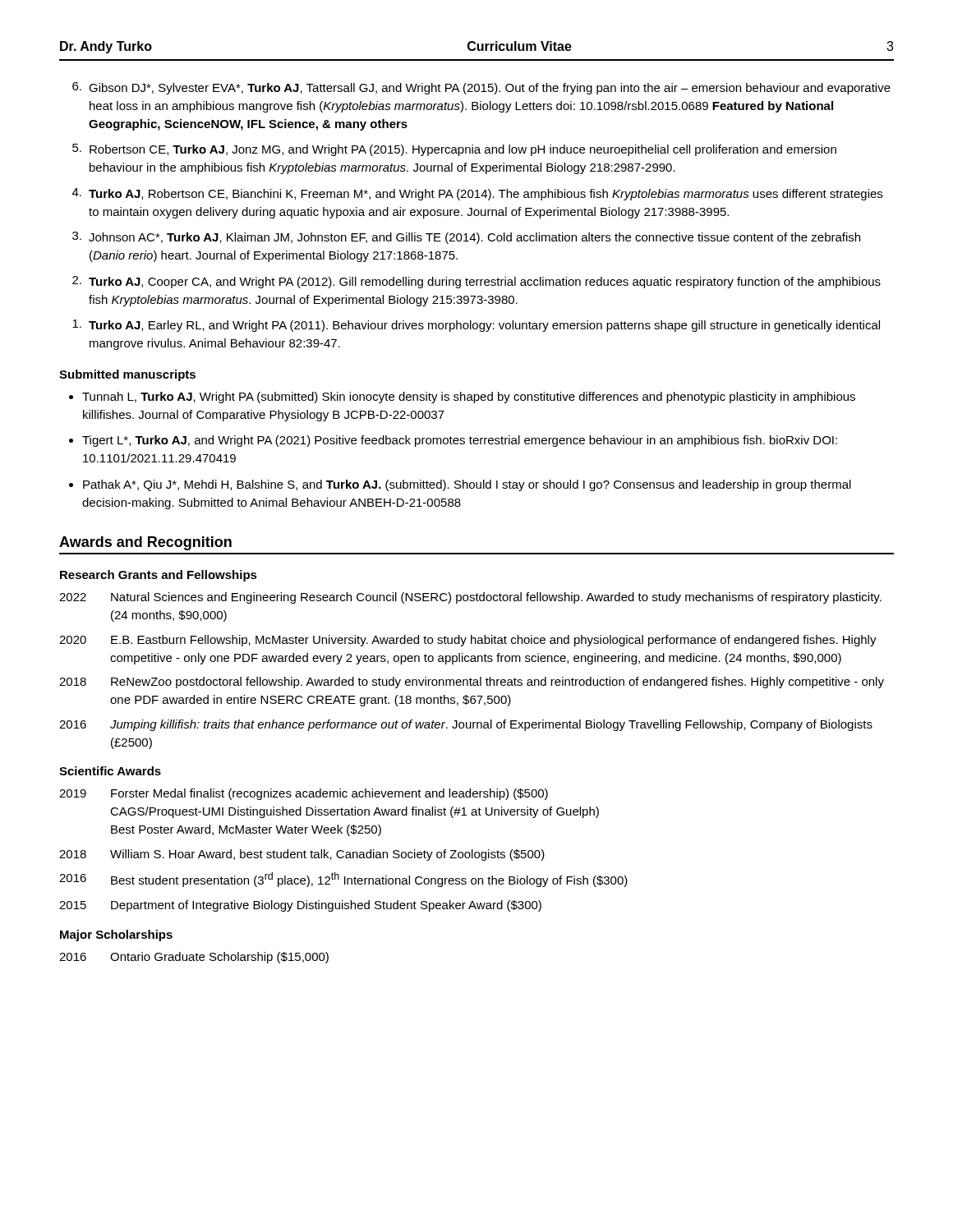Select the block starting "2016 Ontario Graduate Scholarship ($15,000)"

tap(194, 958)
